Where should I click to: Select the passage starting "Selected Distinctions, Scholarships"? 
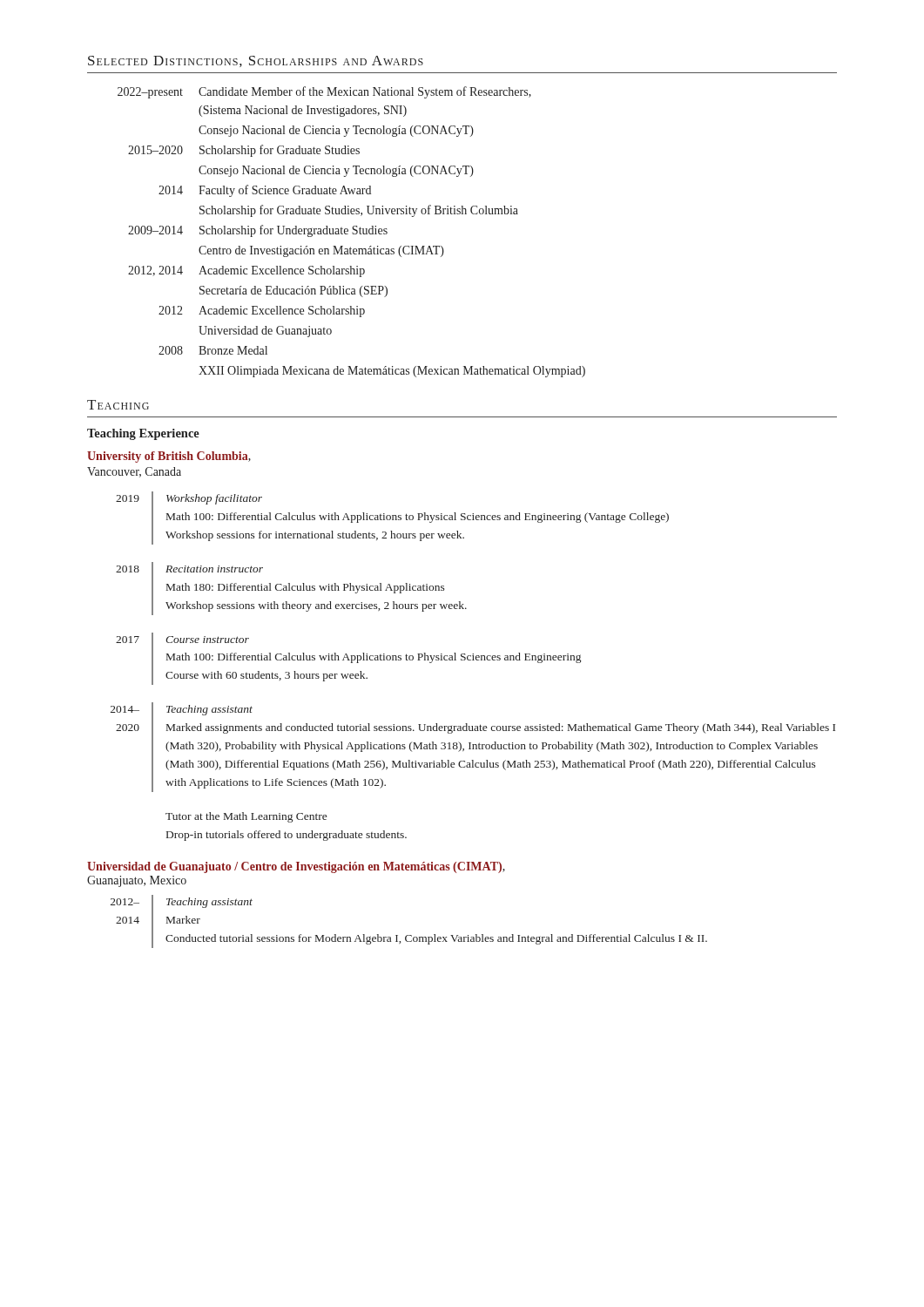pyautogui.click(x=462, y=63)
